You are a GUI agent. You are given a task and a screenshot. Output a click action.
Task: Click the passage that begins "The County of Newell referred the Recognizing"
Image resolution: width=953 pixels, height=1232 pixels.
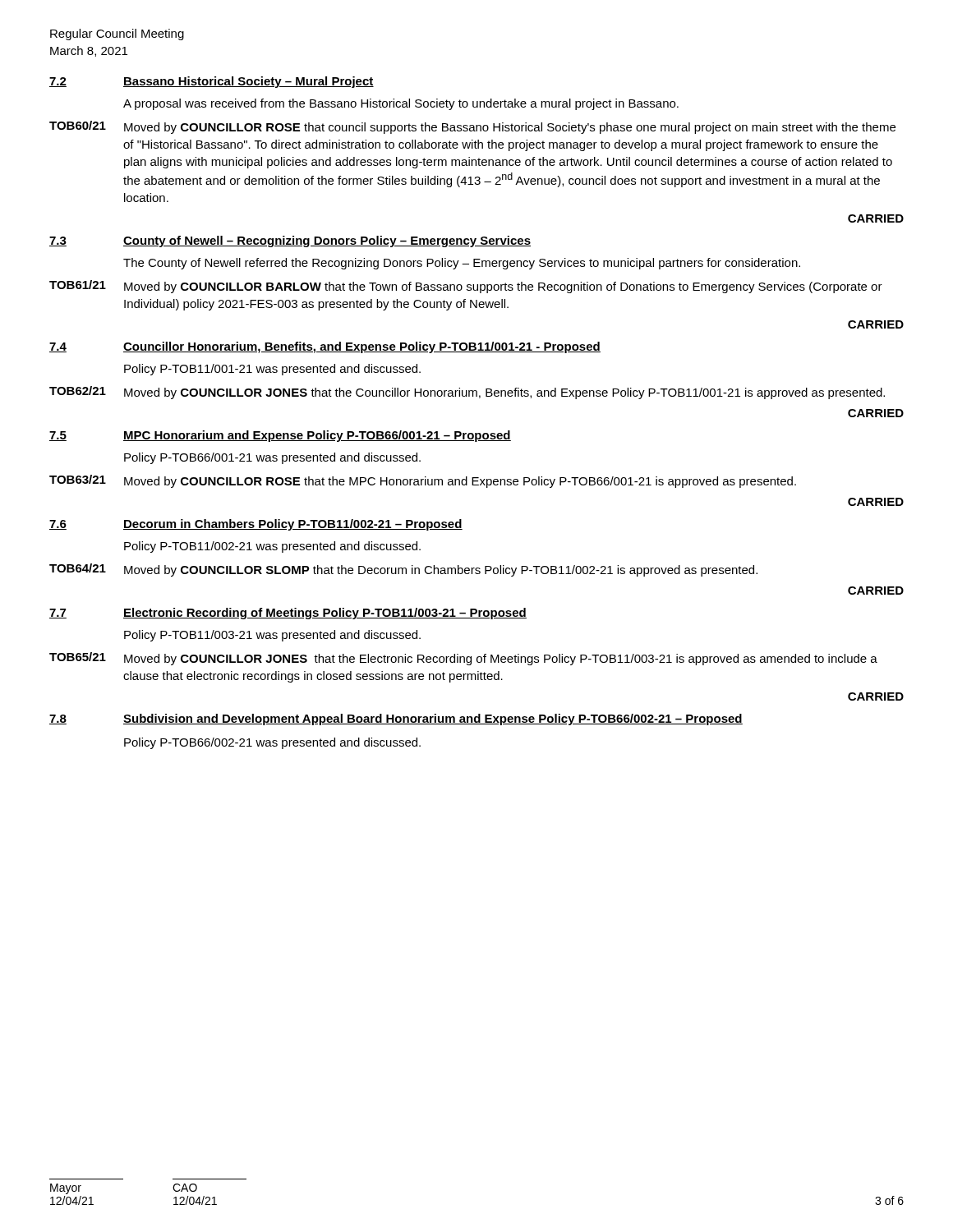coord(462,262)
